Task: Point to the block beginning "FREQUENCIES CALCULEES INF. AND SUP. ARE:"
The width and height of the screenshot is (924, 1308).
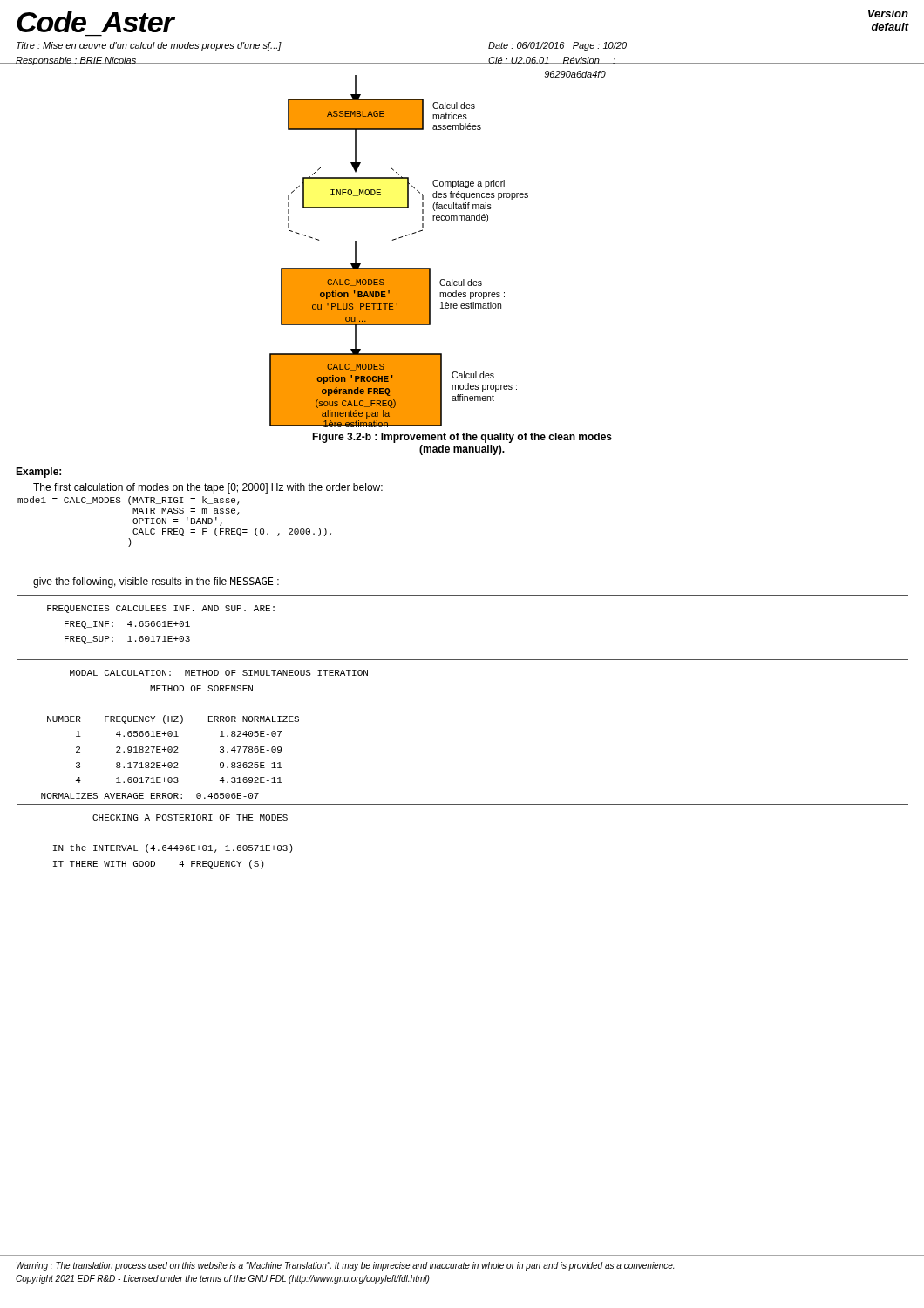Action: 161,609
